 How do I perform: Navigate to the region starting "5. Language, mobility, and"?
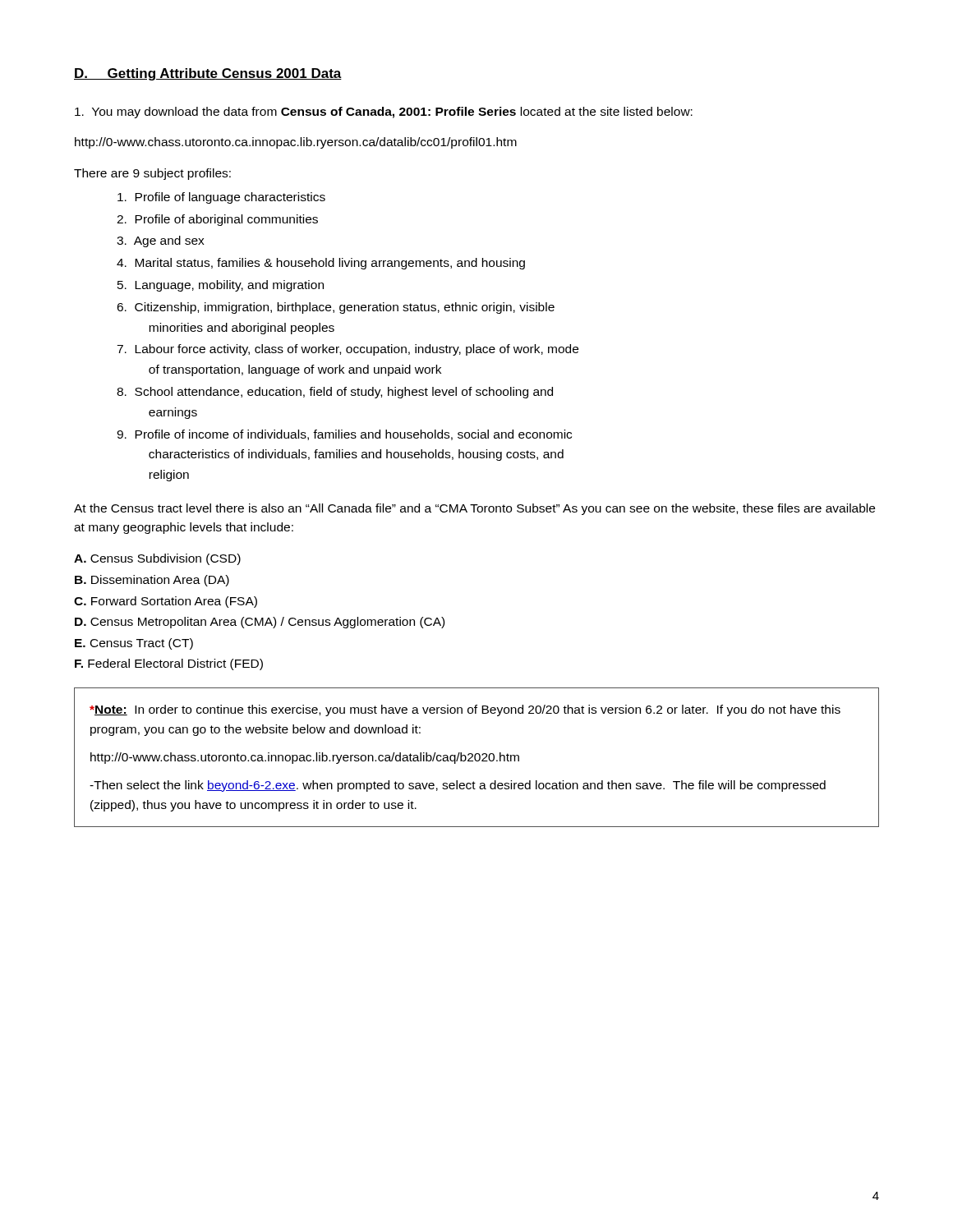click(221, 285)
